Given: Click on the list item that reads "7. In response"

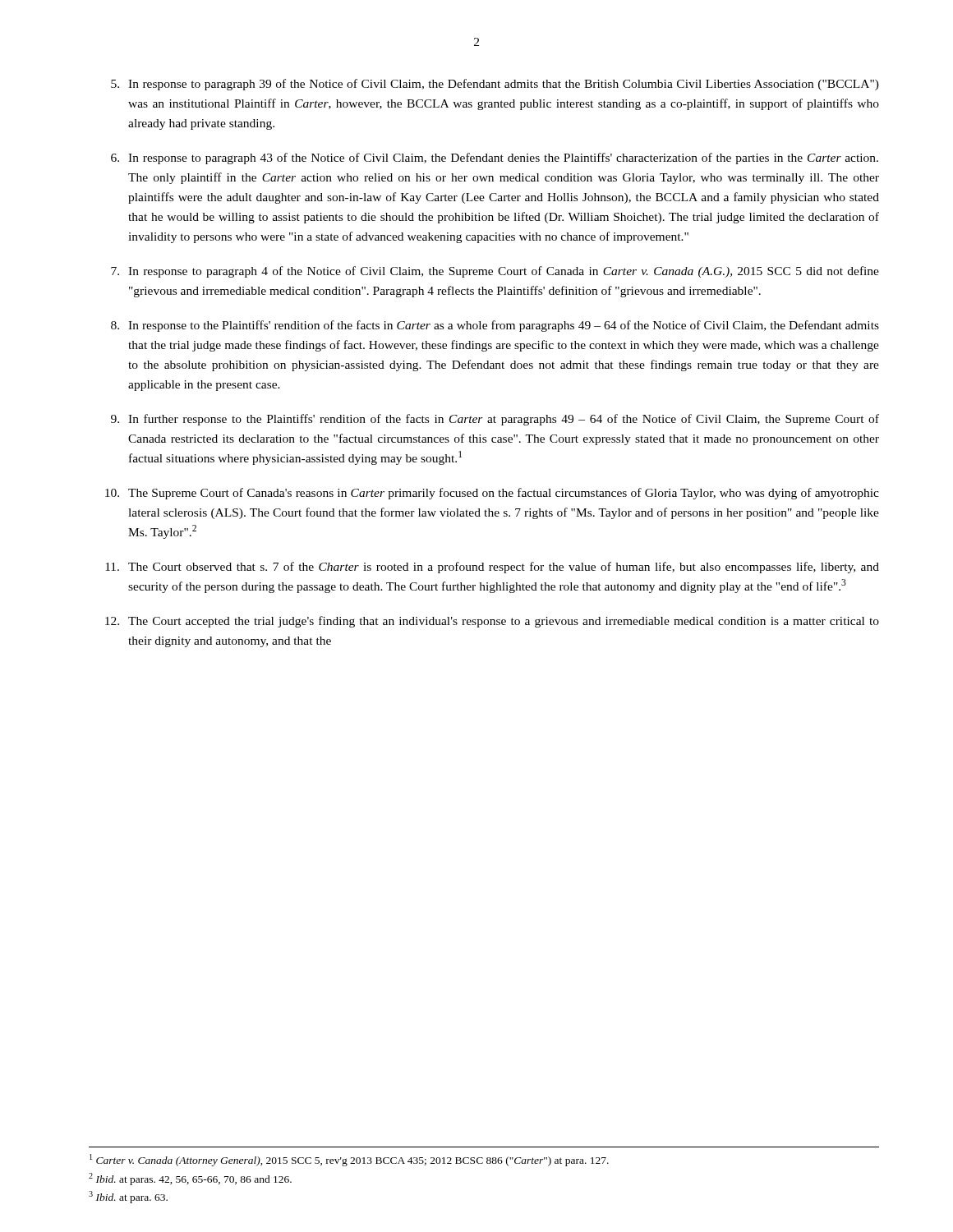Looking at the screenshot, I should [484, 281].
